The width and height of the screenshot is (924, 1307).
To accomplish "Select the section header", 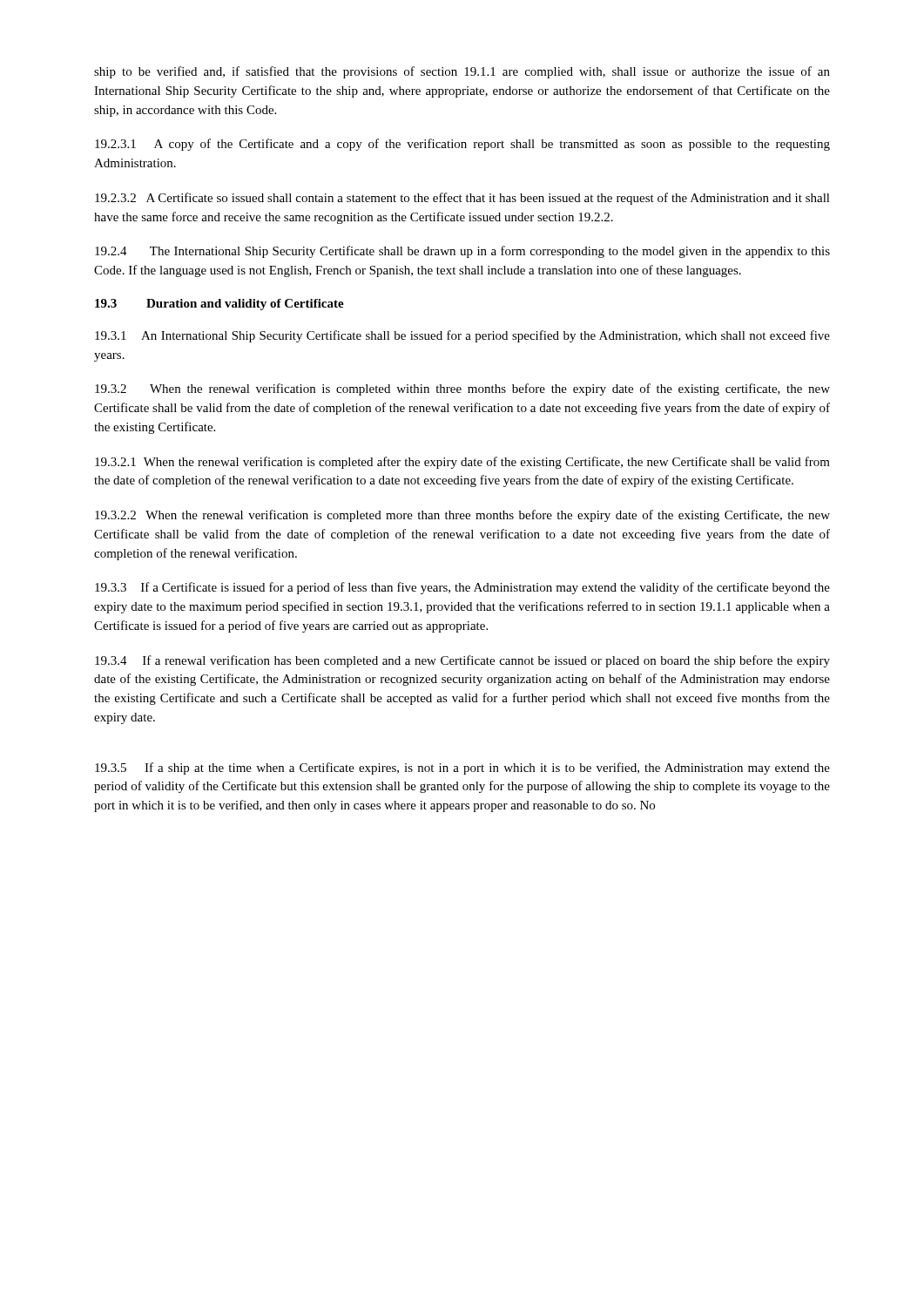I will click(x=219, y=303).
